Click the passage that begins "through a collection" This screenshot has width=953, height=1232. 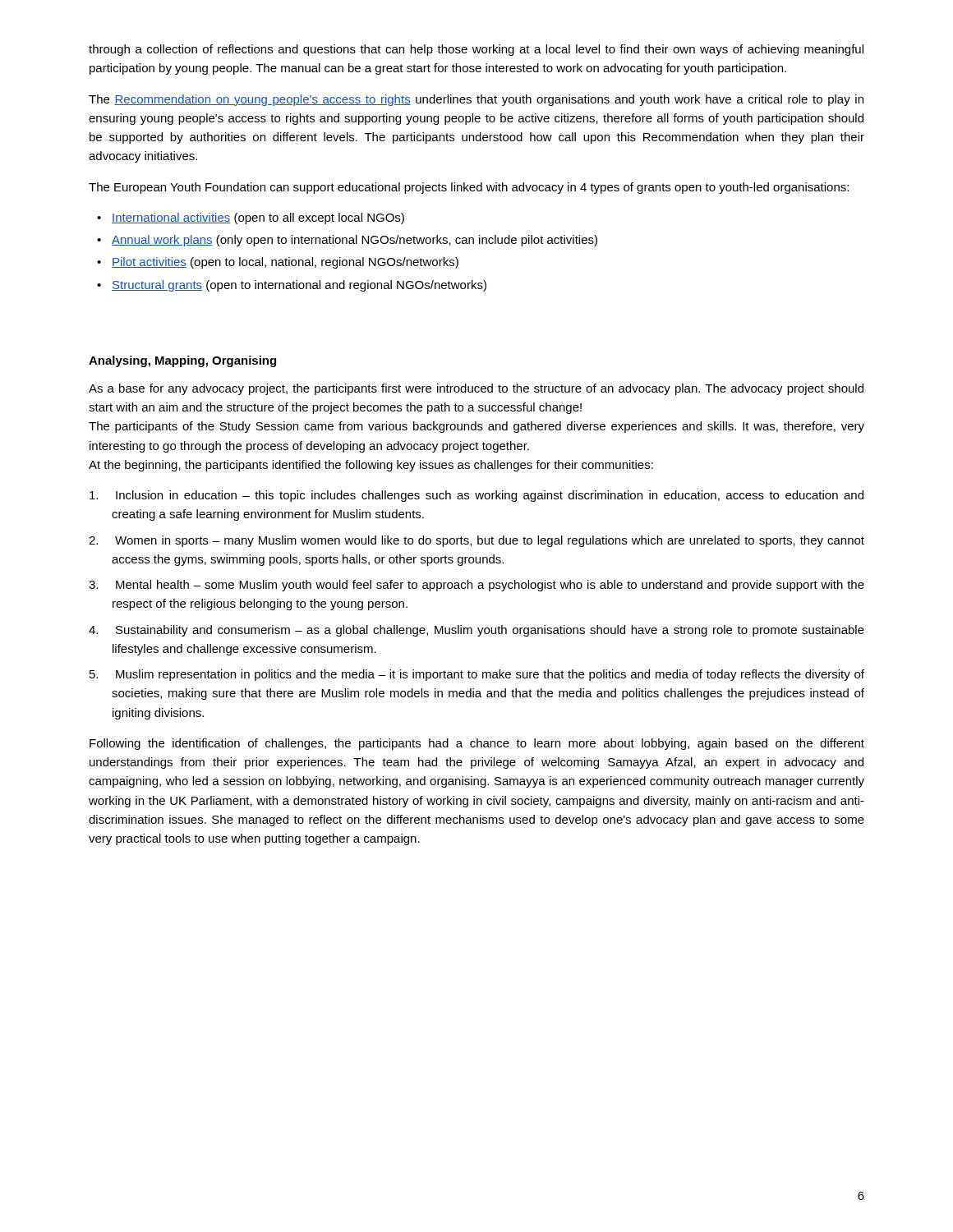(x=476, y=58)
